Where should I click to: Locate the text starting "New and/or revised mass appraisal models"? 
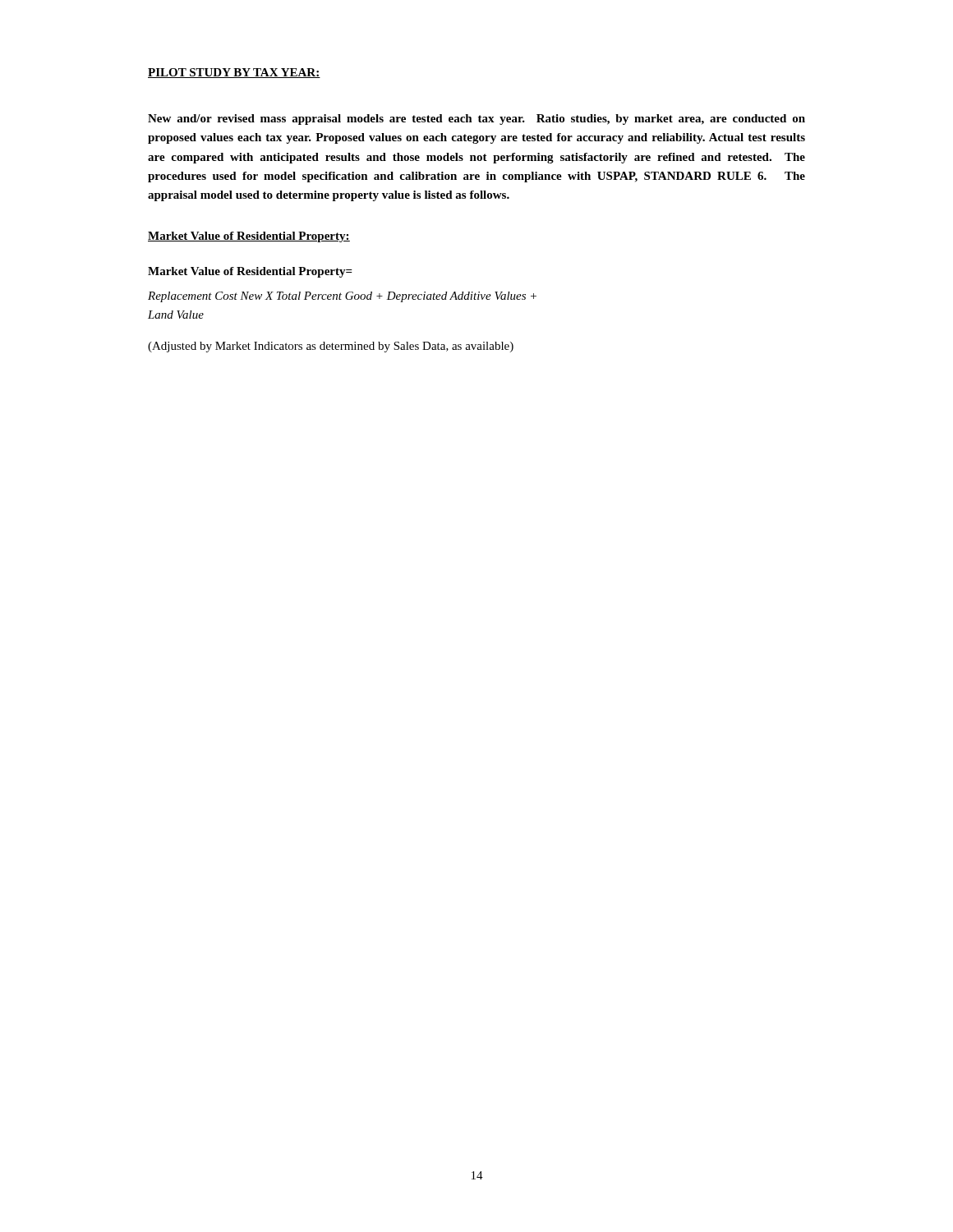pyautogui.click(x=476, y=156)
